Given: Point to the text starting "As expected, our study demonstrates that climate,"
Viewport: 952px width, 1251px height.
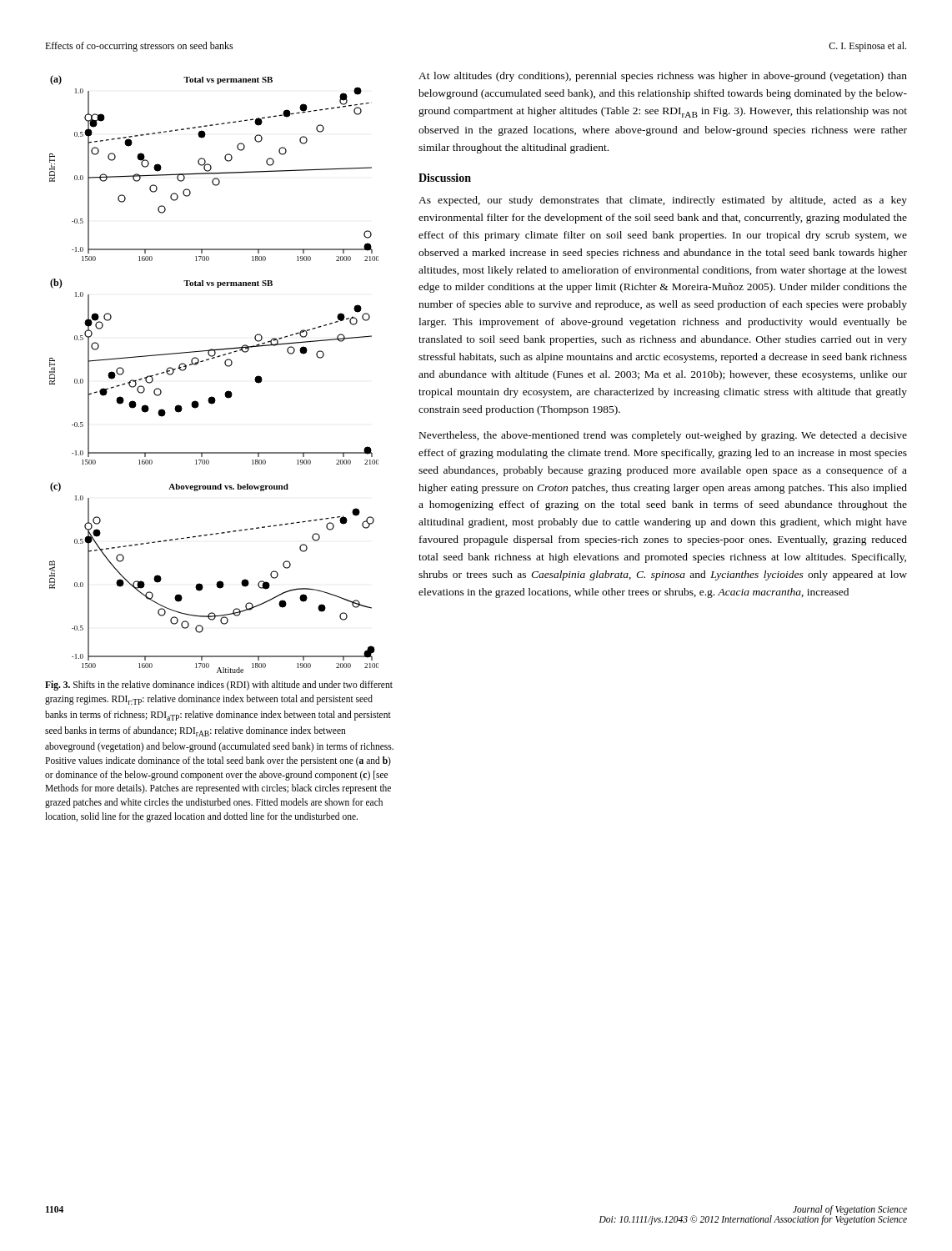Looking at the screenshot, I should click(663, 304).
